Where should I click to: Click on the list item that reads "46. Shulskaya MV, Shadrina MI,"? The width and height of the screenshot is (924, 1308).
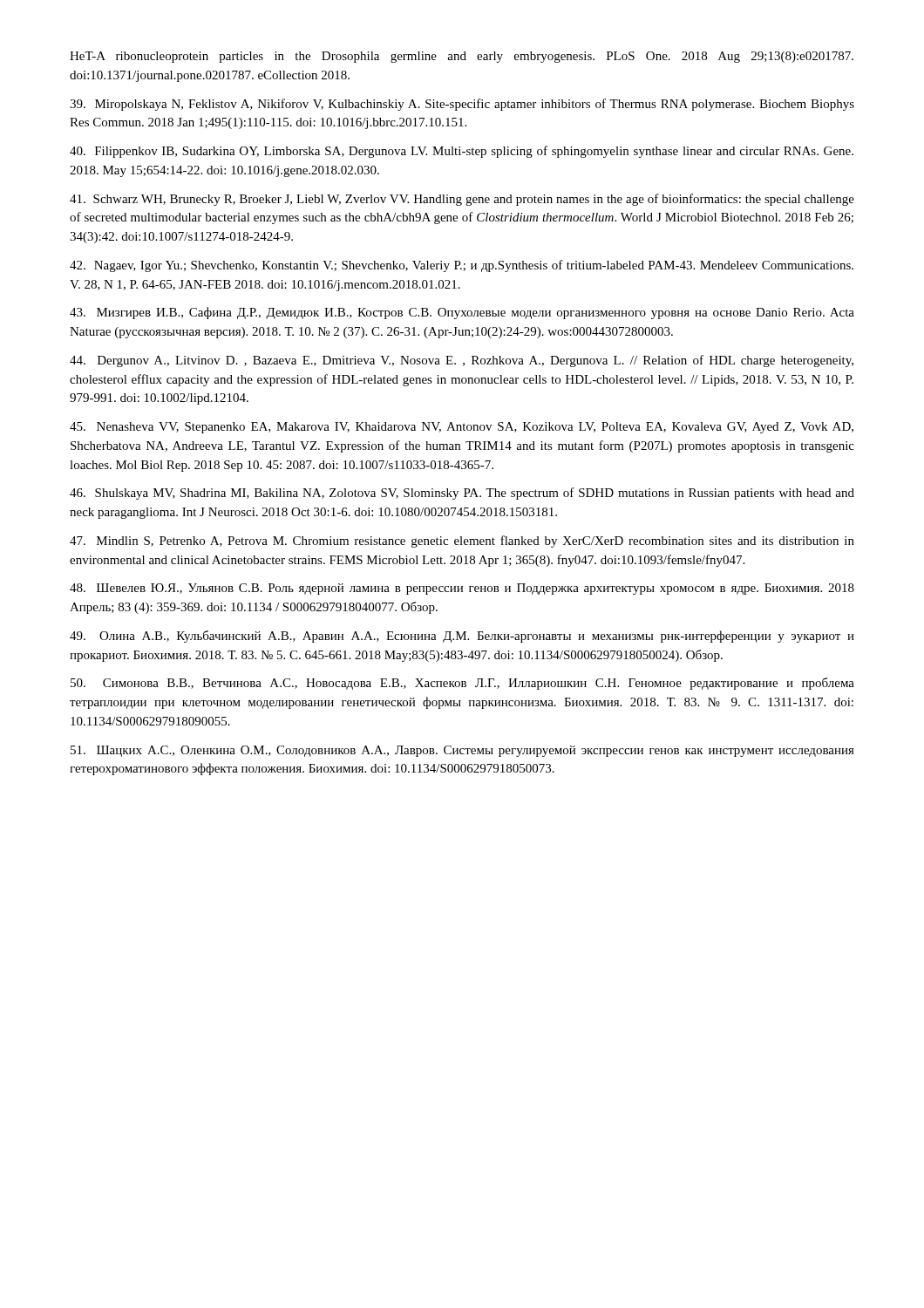(462, 502)
